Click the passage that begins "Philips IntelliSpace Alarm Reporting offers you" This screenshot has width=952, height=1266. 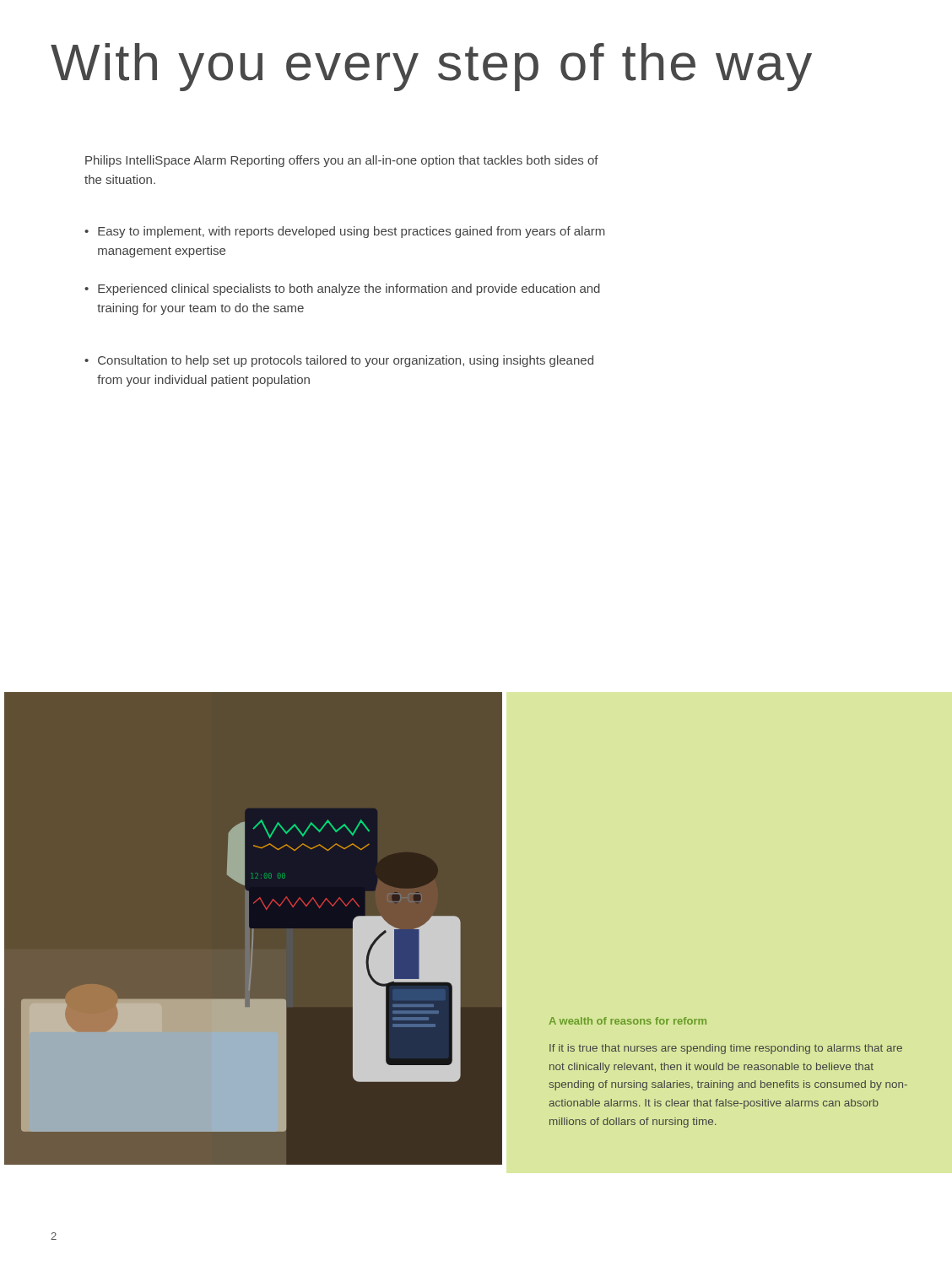(341, 170)
